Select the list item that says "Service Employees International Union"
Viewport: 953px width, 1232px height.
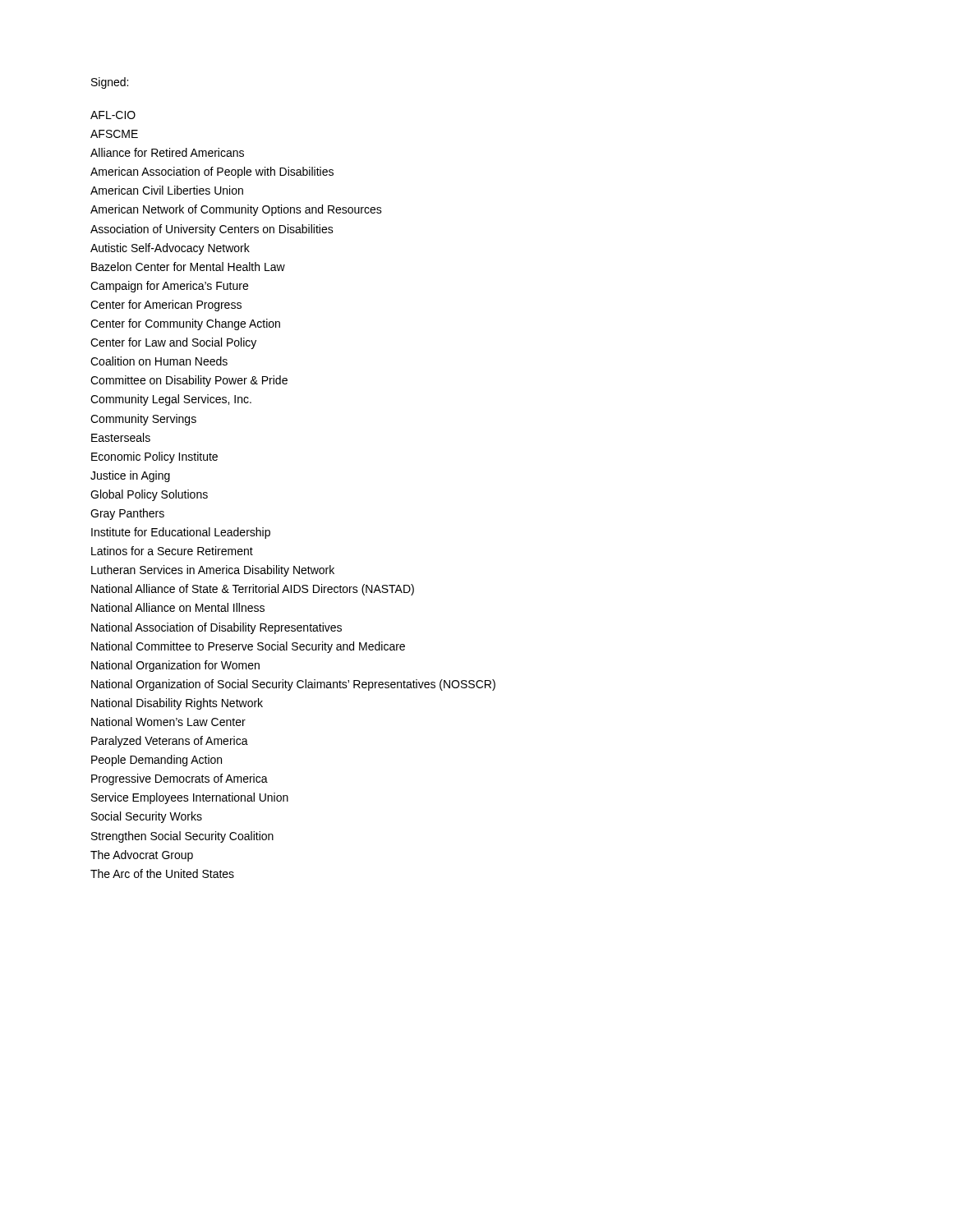tap(189, 798)
